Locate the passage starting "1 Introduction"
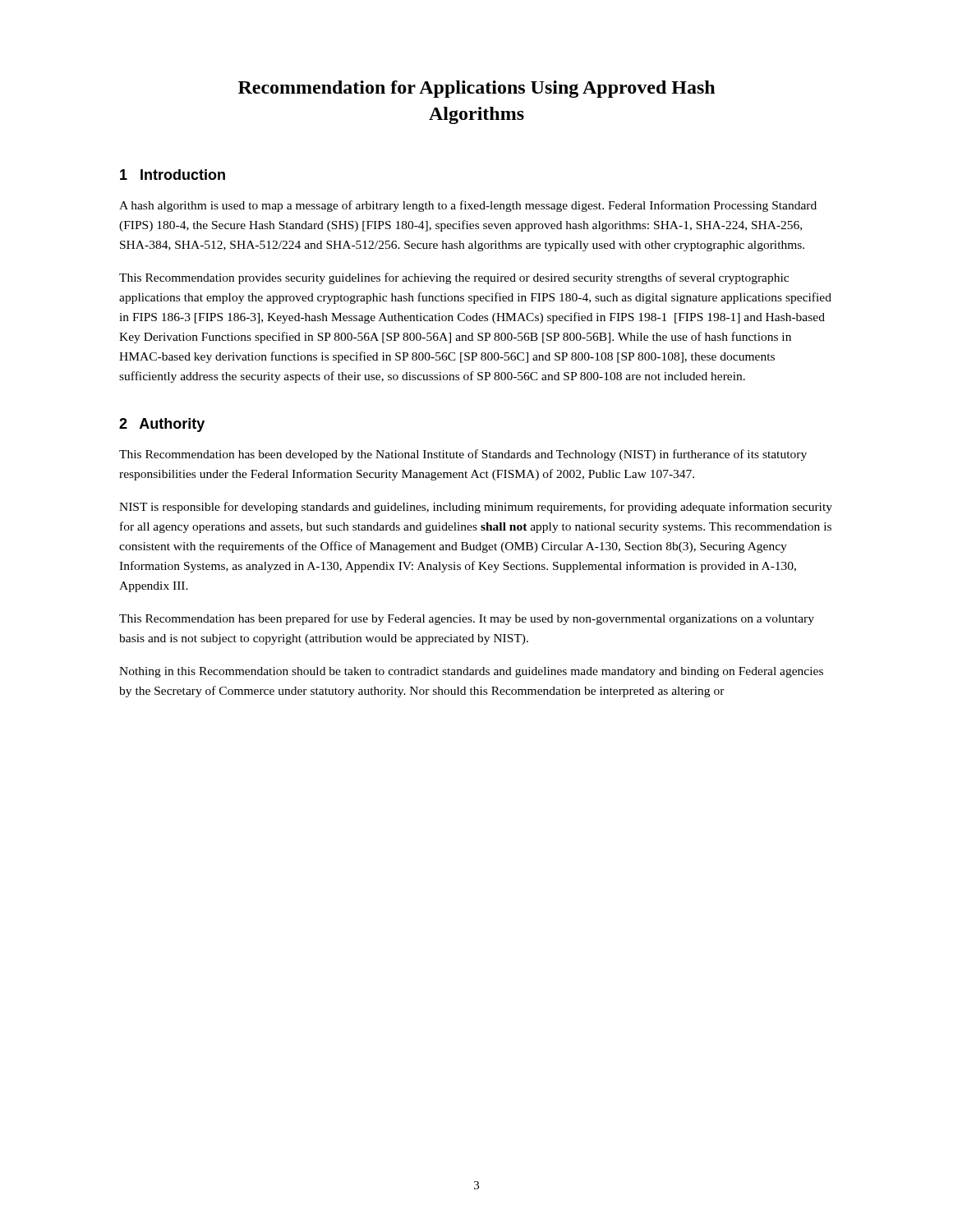Image resolution: width=953 pixels, height=1232 pixels. (x=173, y=175)
